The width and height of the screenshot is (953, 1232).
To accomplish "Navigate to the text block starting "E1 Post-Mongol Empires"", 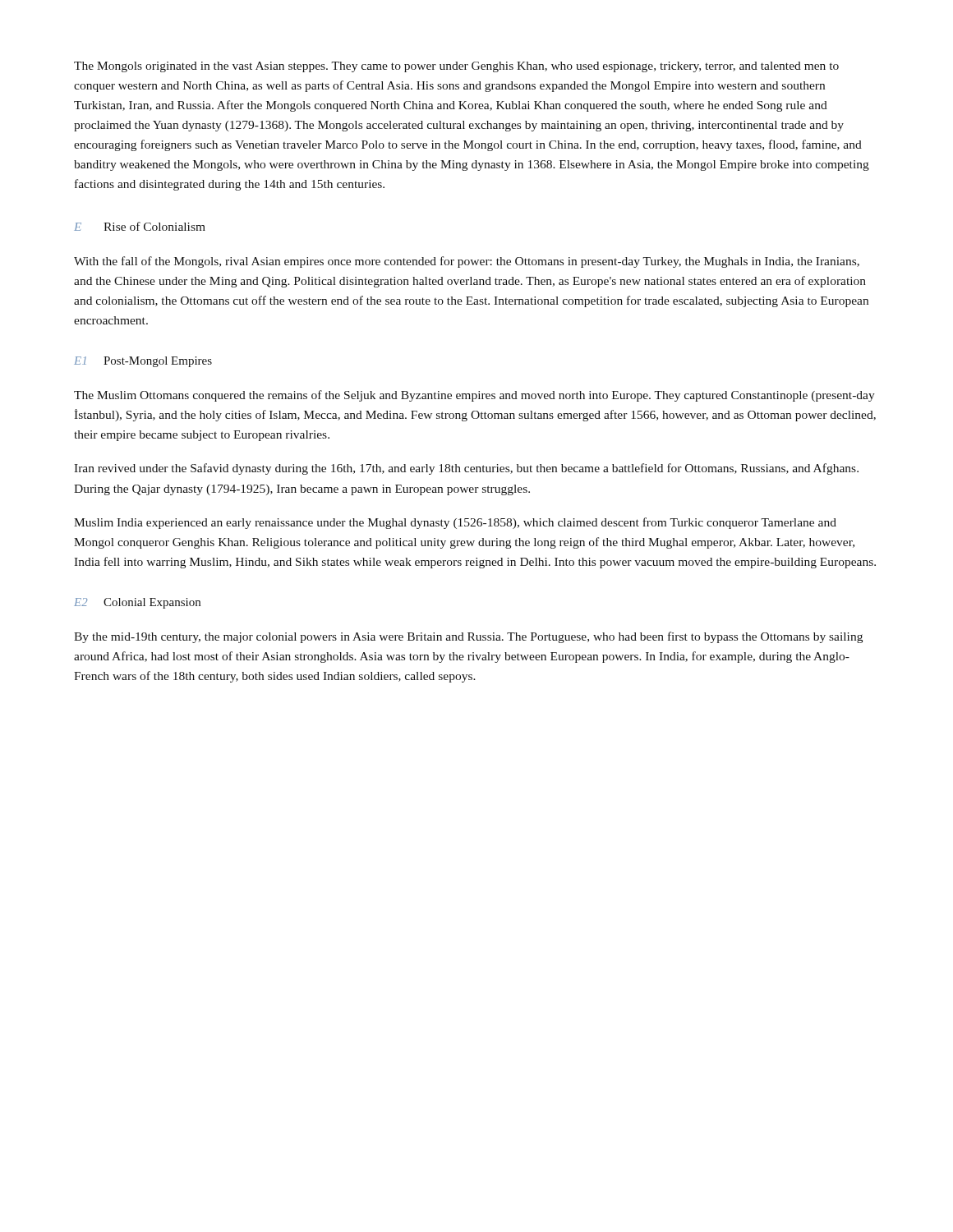I will tap(143, 361).
